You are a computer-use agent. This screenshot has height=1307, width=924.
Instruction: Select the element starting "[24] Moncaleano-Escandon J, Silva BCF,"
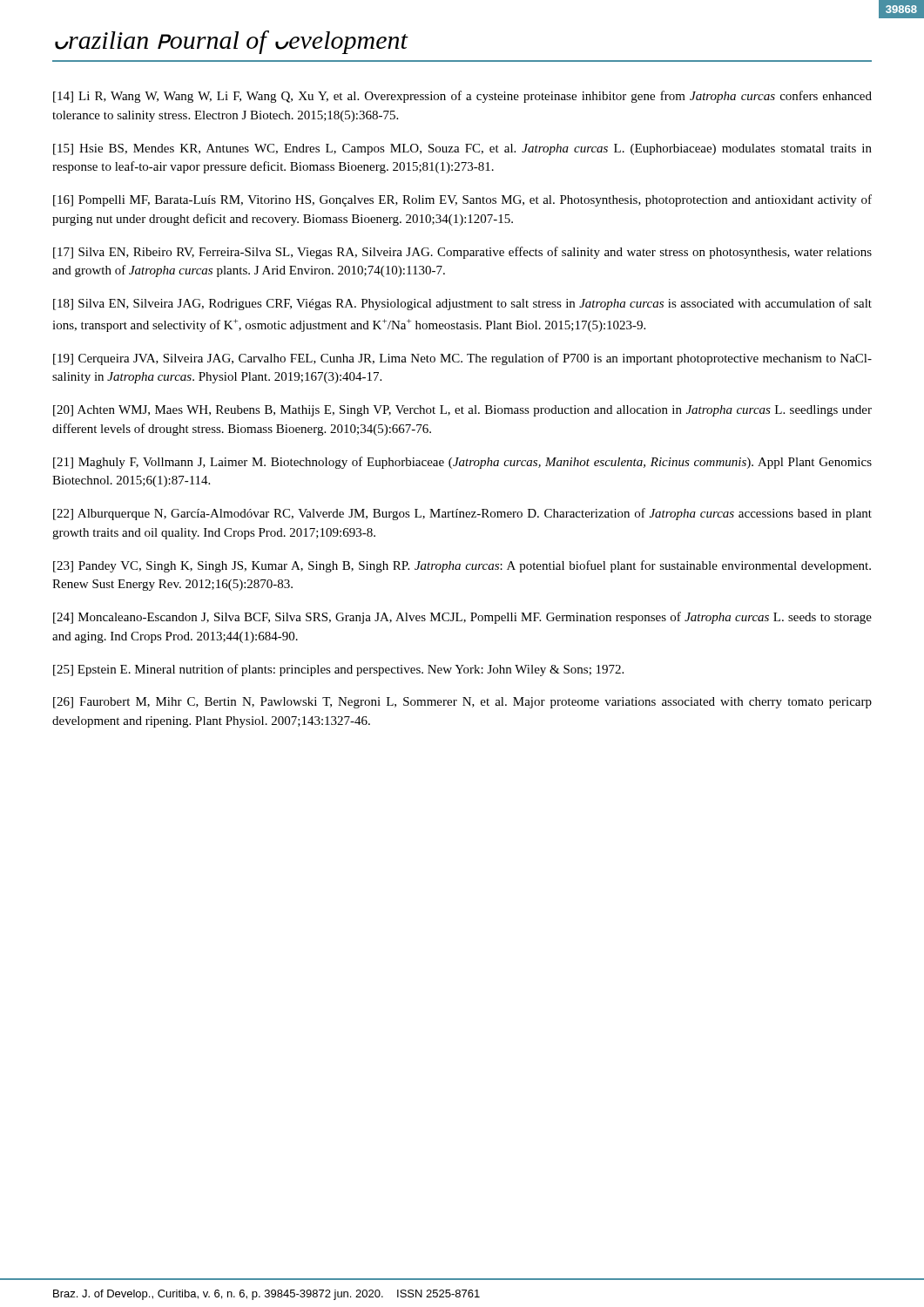click(462, 626)
